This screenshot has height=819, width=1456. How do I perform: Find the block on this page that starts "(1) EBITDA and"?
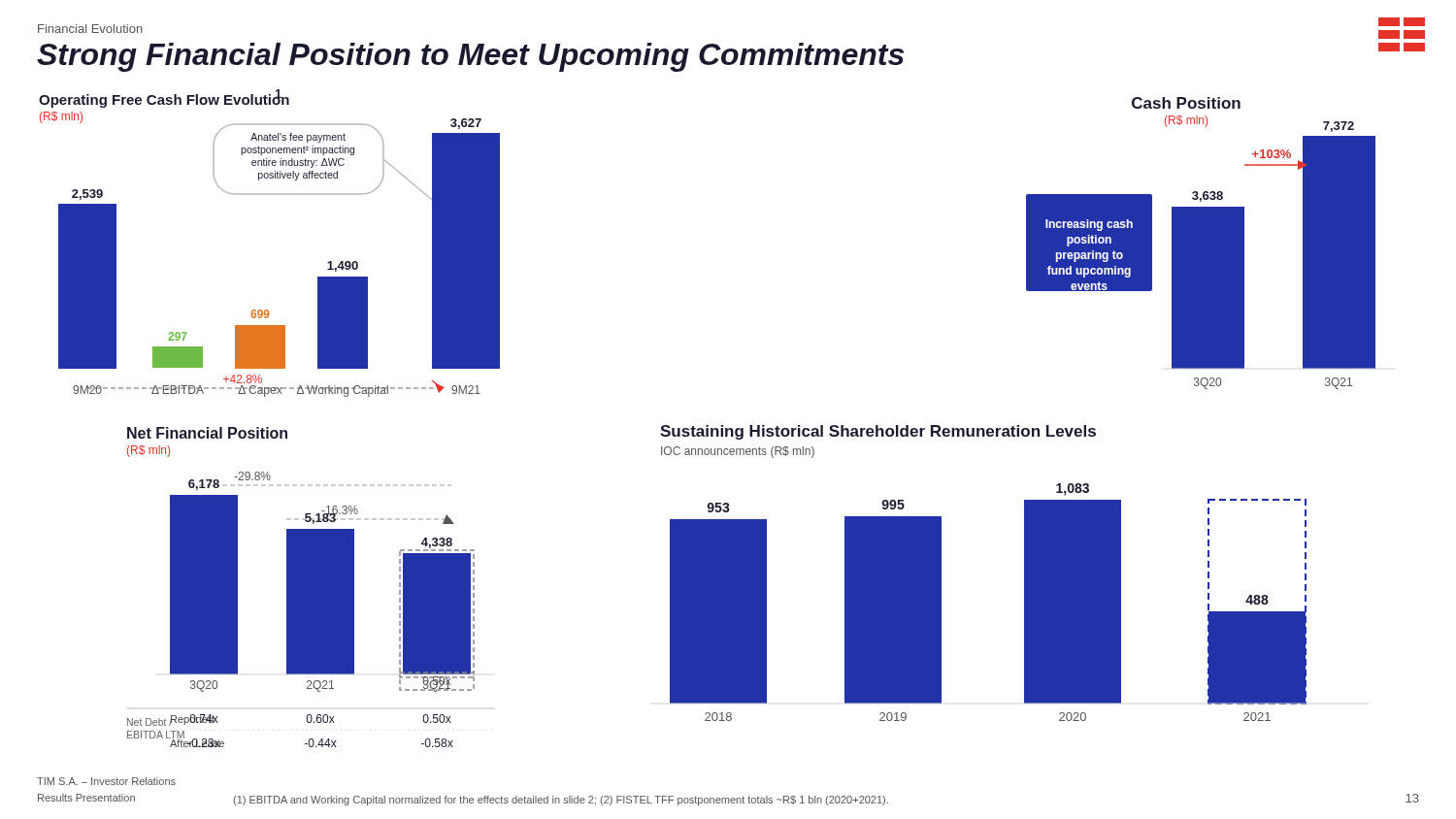click(x=561, y=800)
